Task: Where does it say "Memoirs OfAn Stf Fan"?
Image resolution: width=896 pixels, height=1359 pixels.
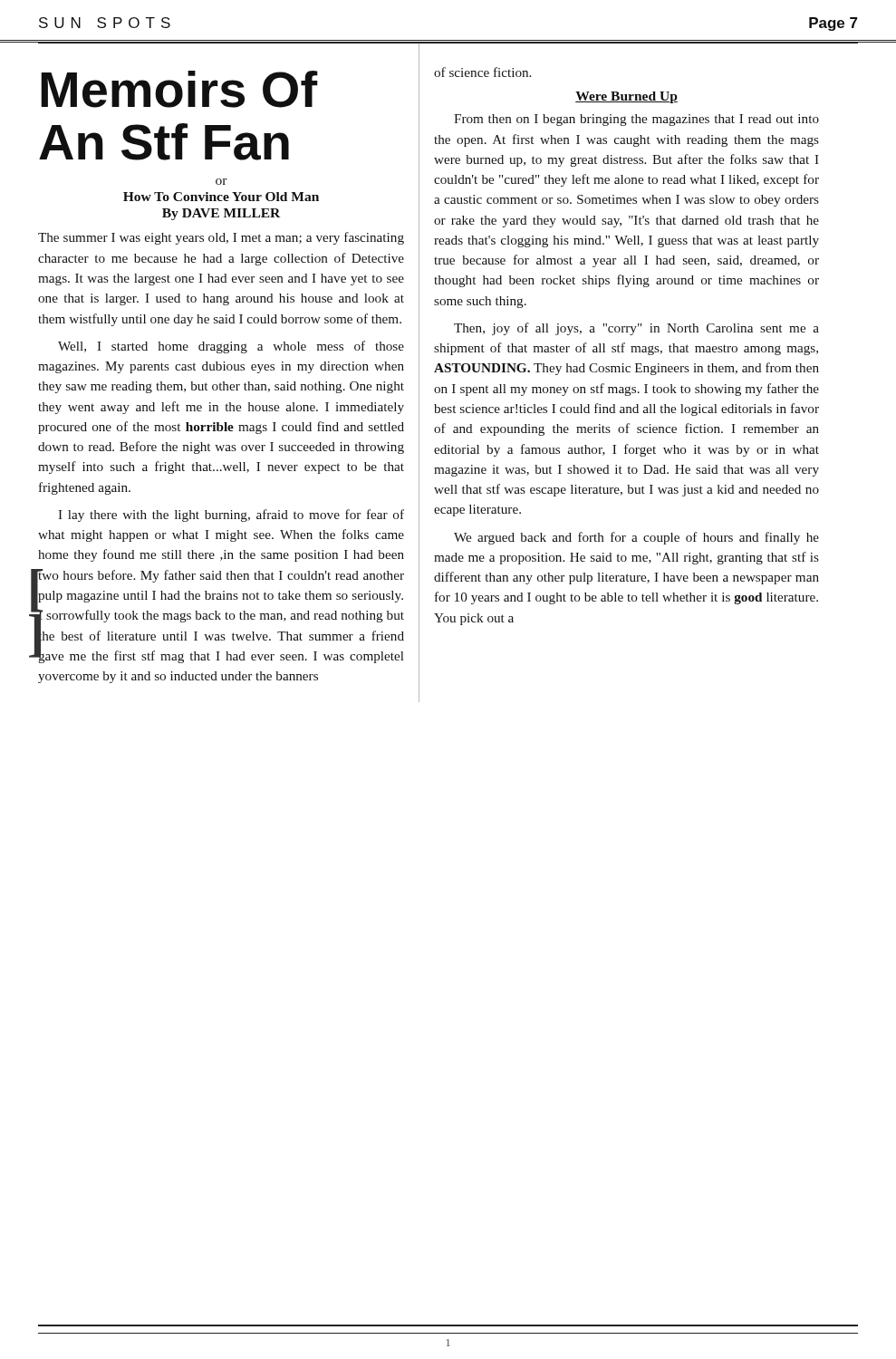Action: (178, 116)
